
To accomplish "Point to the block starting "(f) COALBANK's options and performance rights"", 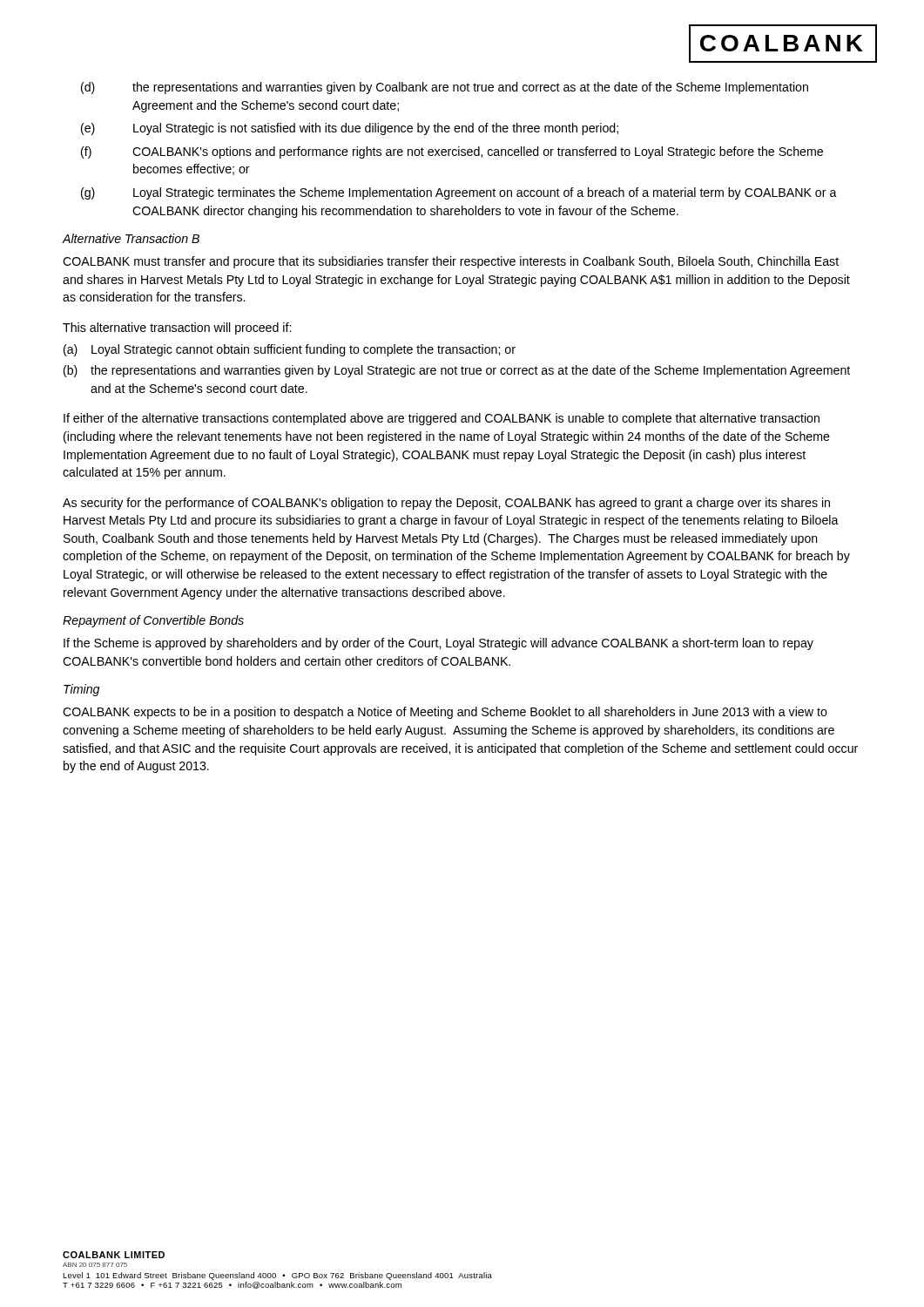I will [x=462, y=161].
